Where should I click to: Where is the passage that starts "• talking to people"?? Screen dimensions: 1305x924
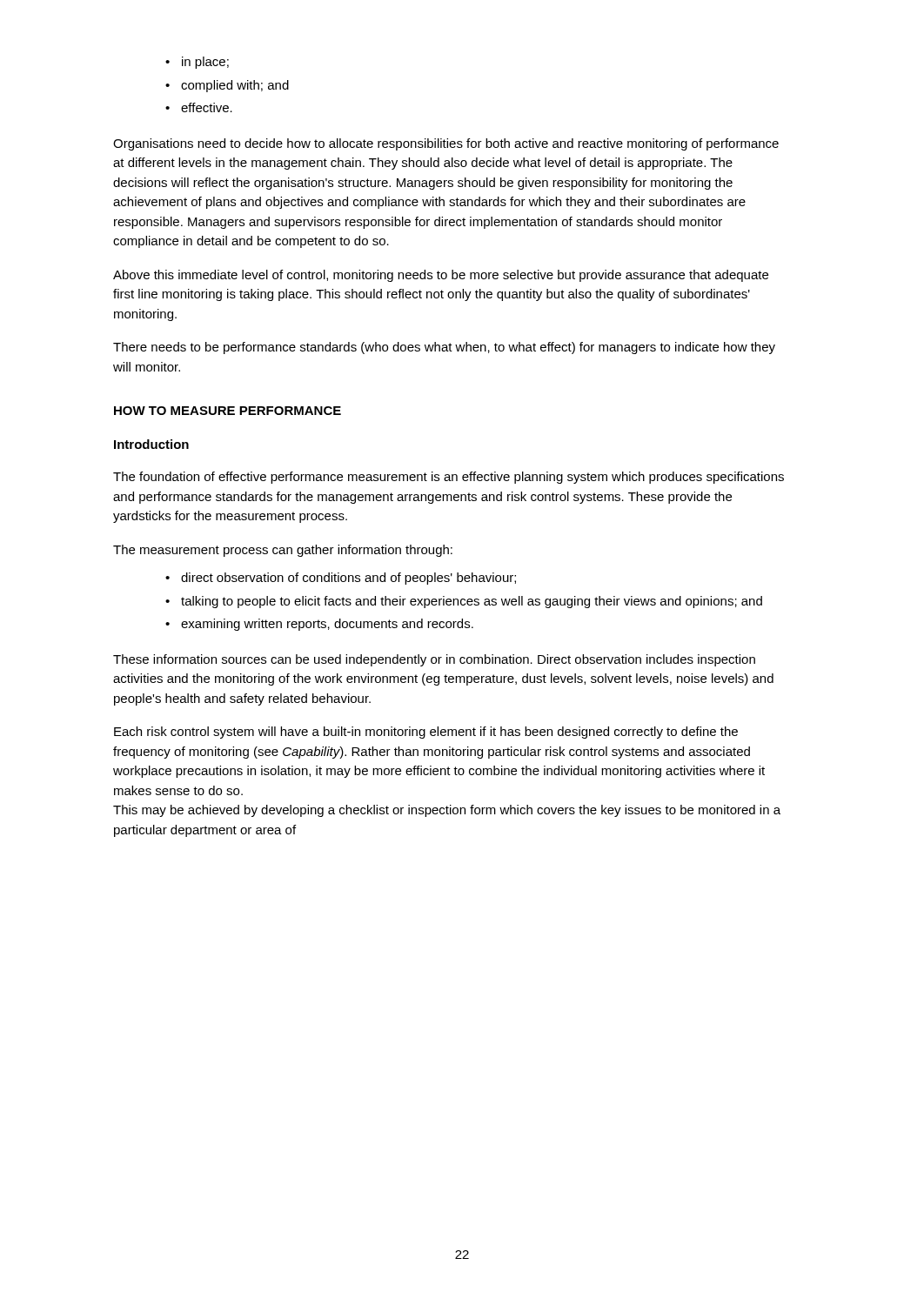click(x=464, y=601)
